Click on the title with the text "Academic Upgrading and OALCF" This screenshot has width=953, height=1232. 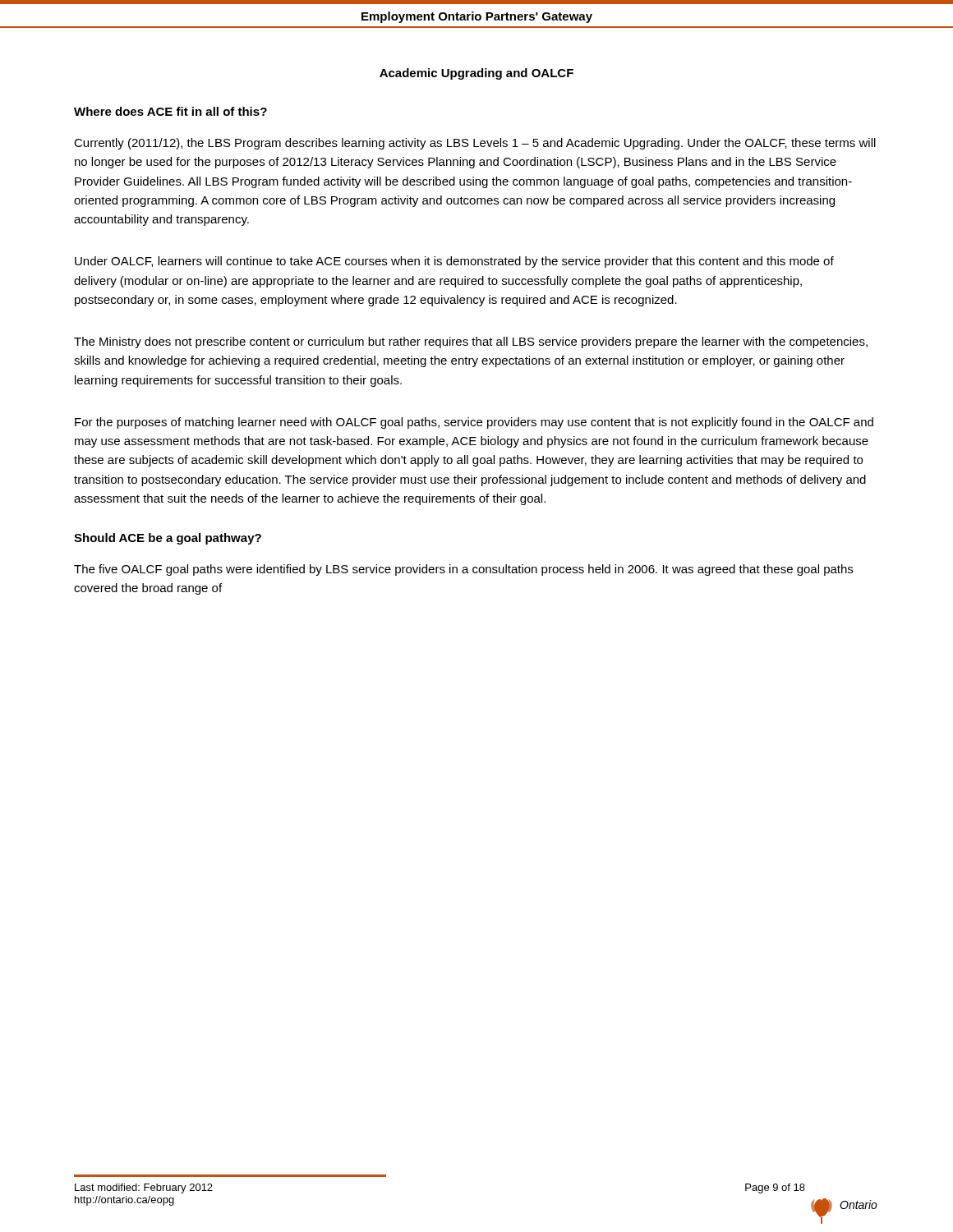[476, 73]
